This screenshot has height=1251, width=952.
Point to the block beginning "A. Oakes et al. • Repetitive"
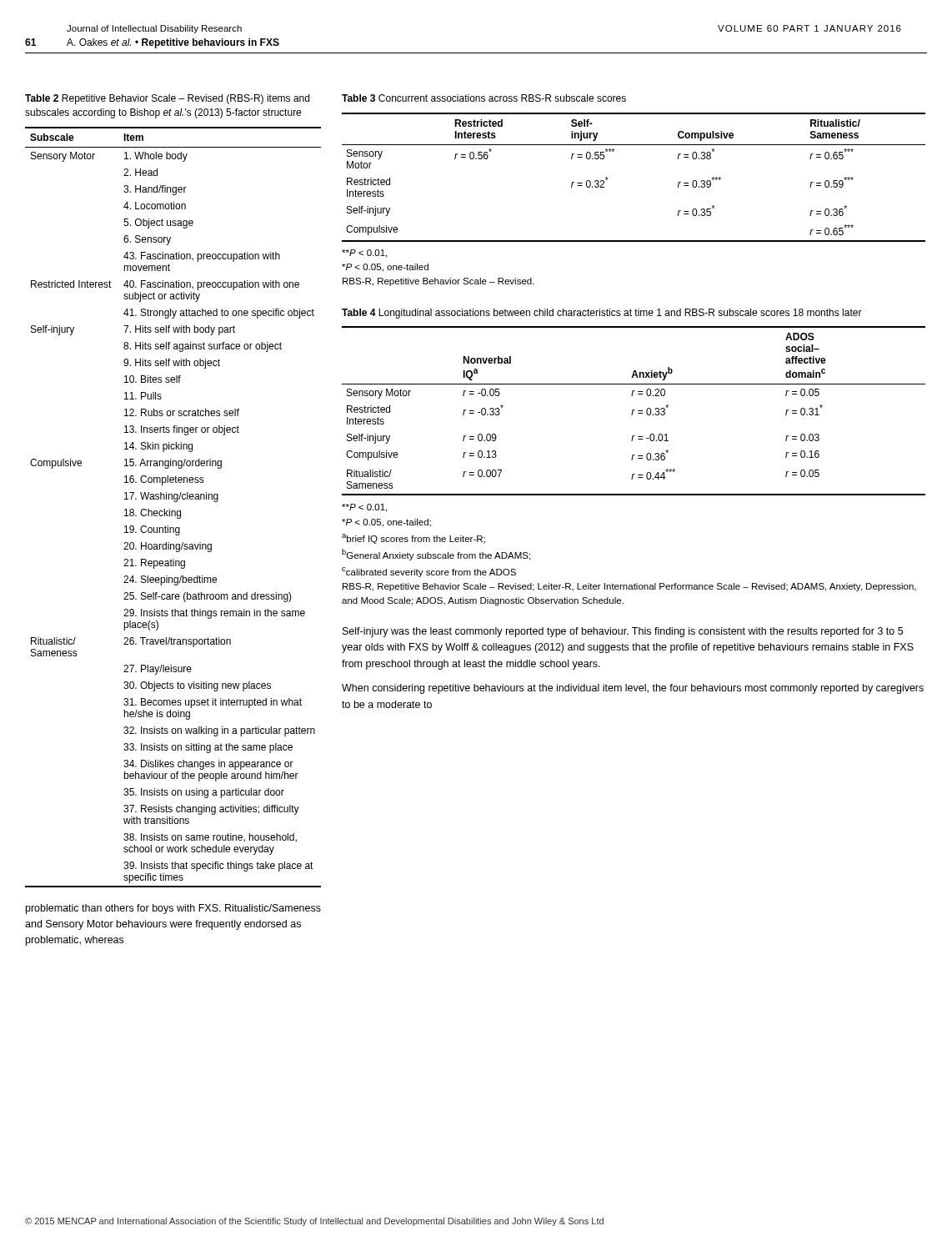173,43
